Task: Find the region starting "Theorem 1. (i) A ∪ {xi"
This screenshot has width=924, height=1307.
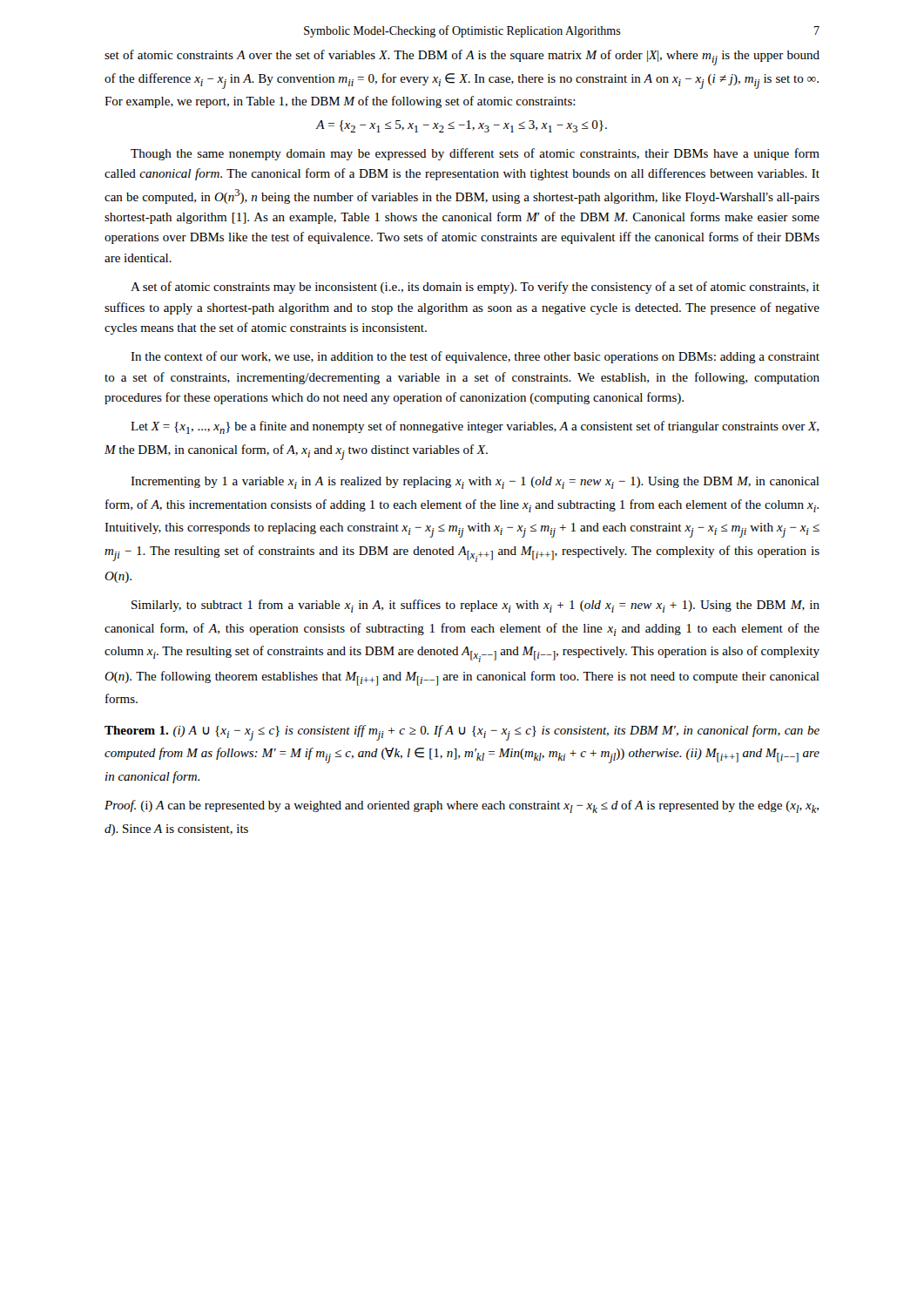Action: [462, 754]
